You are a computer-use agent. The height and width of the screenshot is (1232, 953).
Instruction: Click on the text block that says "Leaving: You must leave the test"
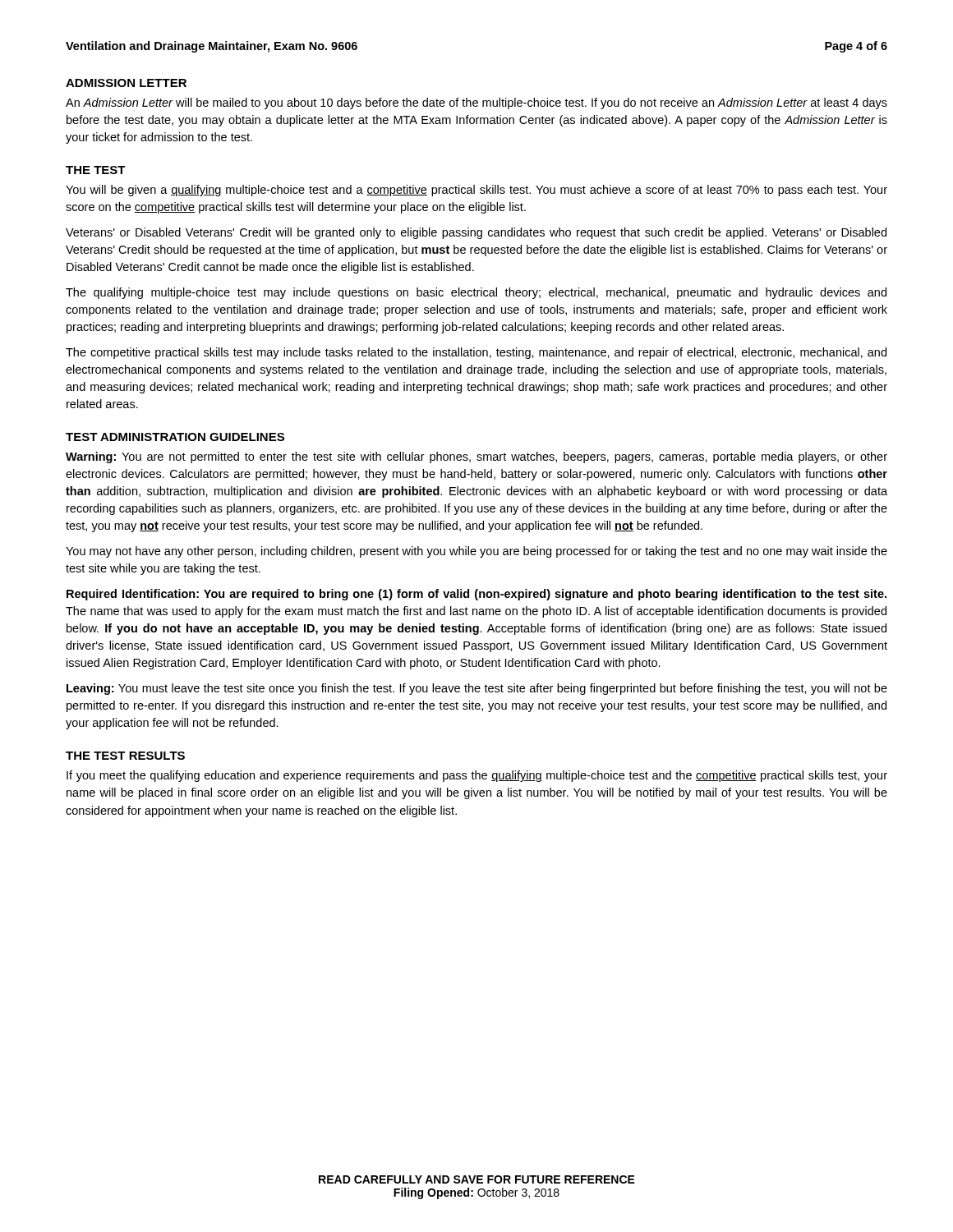(x=476, y=706)
